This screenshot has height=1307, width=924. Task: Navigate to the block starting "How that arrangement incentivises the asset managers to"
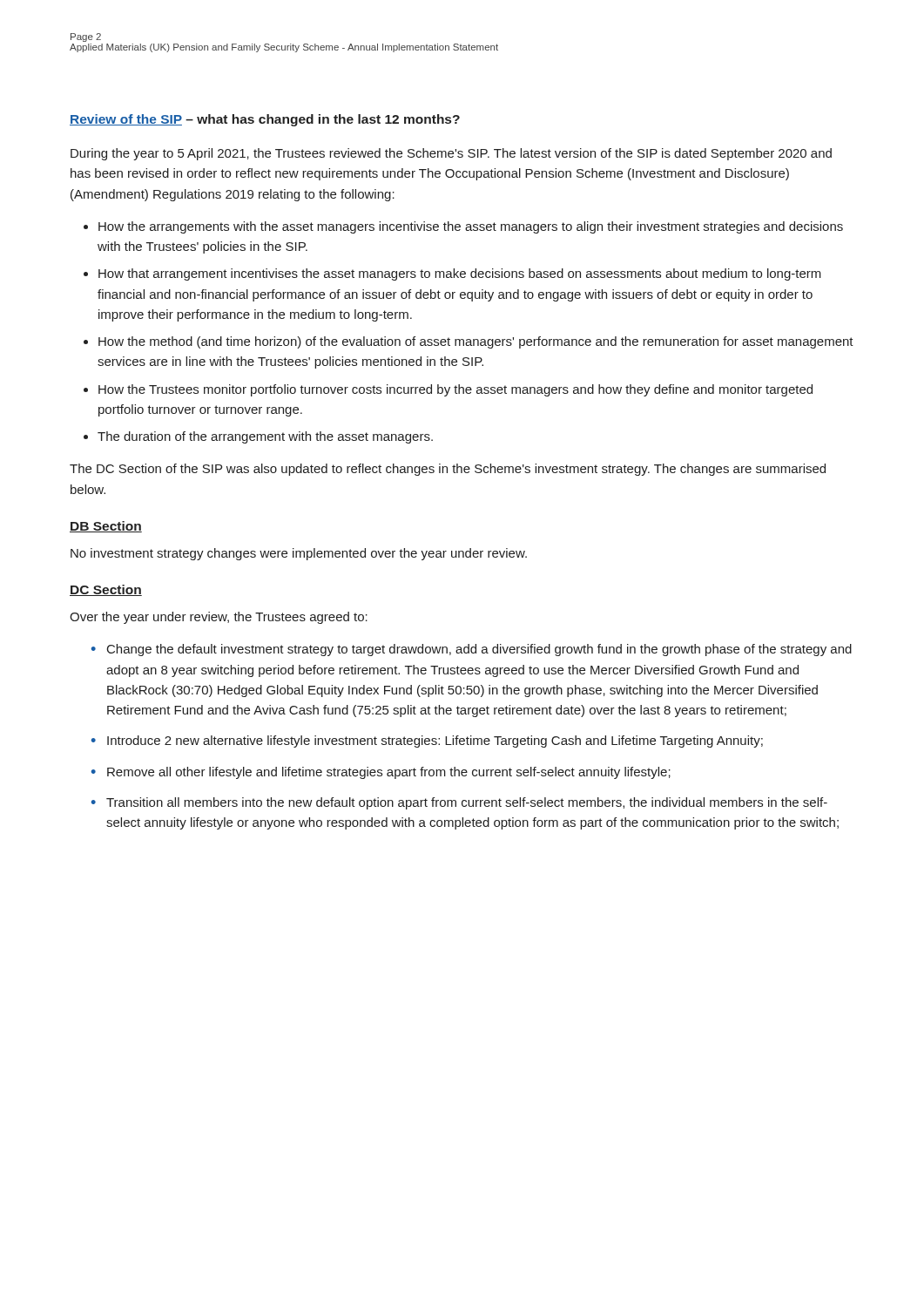pos(460,294)
